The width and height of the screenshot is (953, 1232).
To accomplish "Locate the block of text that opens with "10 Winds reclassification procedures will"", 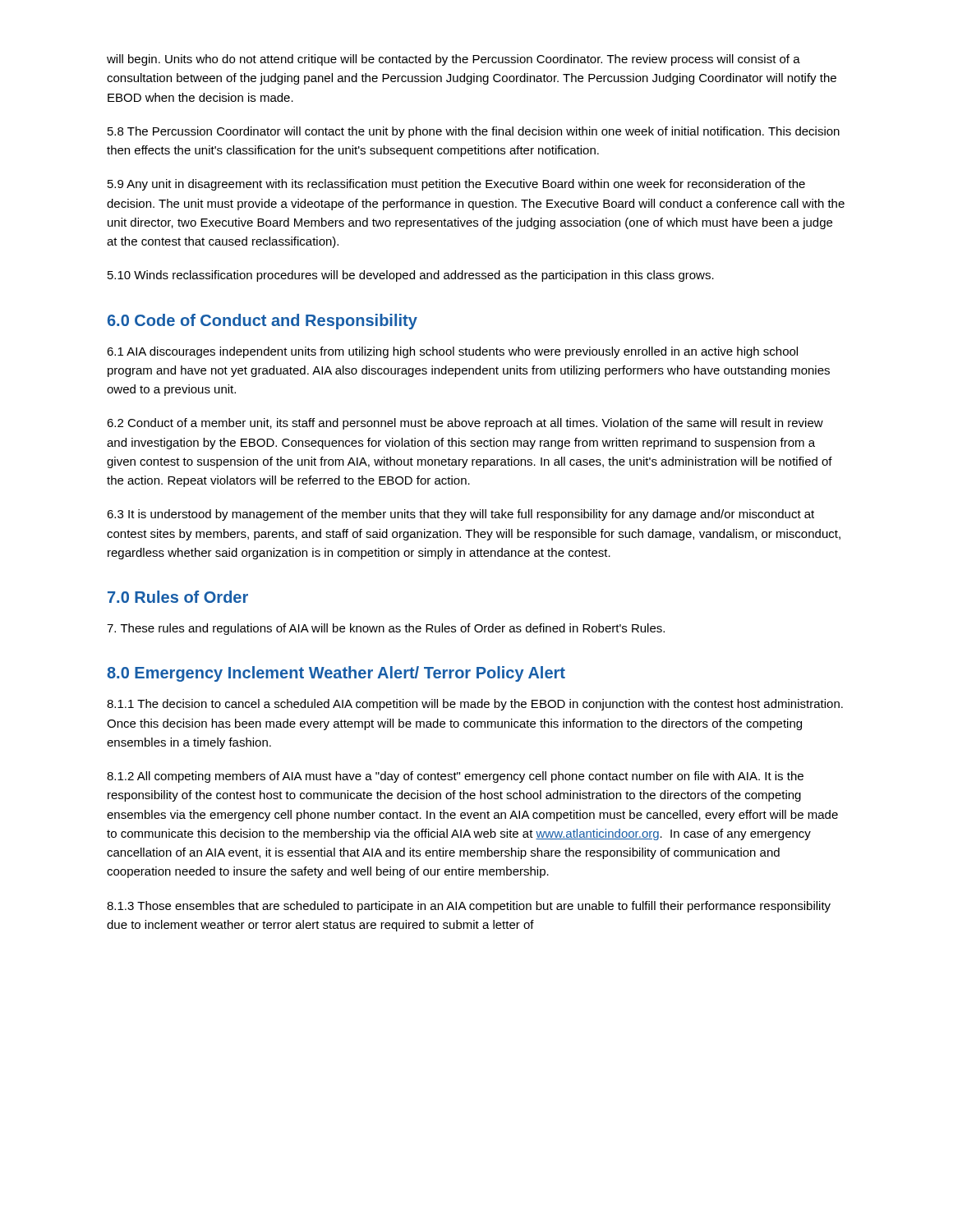I will coord(411,275).
